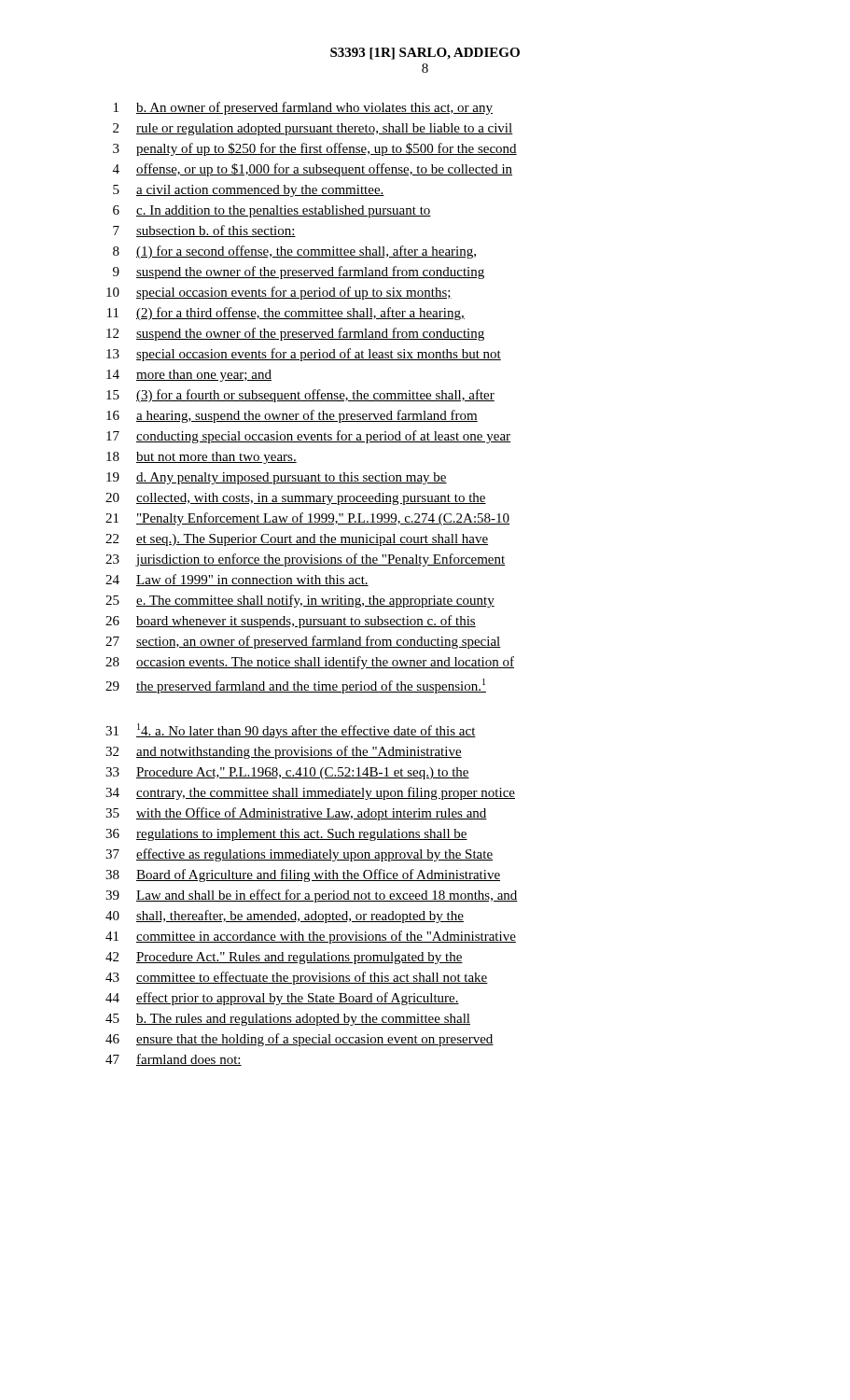
Task: Find the block on this page that starts "10 special occasion"
Action: click(434, 292)
